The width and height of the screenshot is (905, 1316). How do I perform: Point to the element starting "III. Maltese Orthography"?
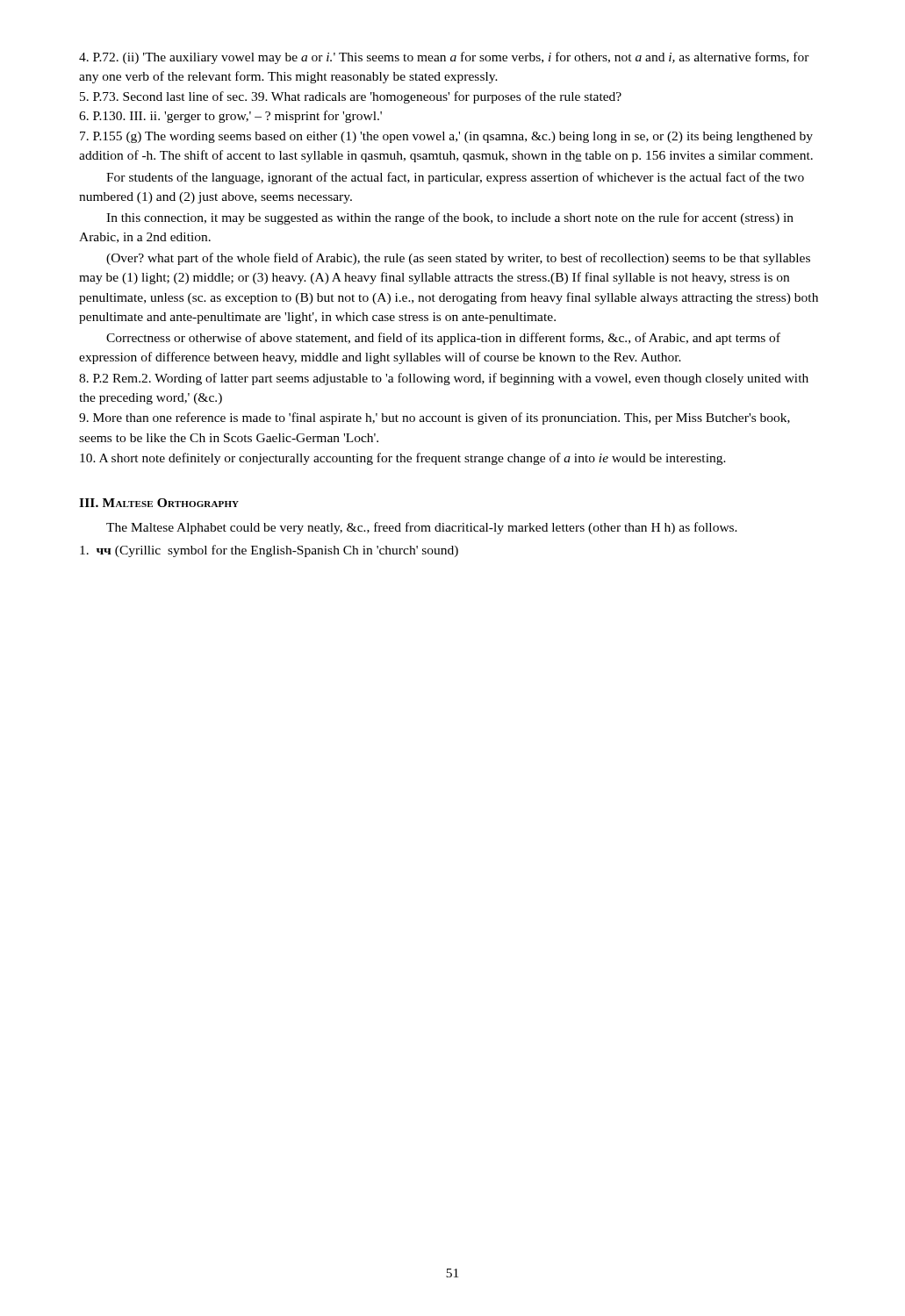(x=159, y=502)
